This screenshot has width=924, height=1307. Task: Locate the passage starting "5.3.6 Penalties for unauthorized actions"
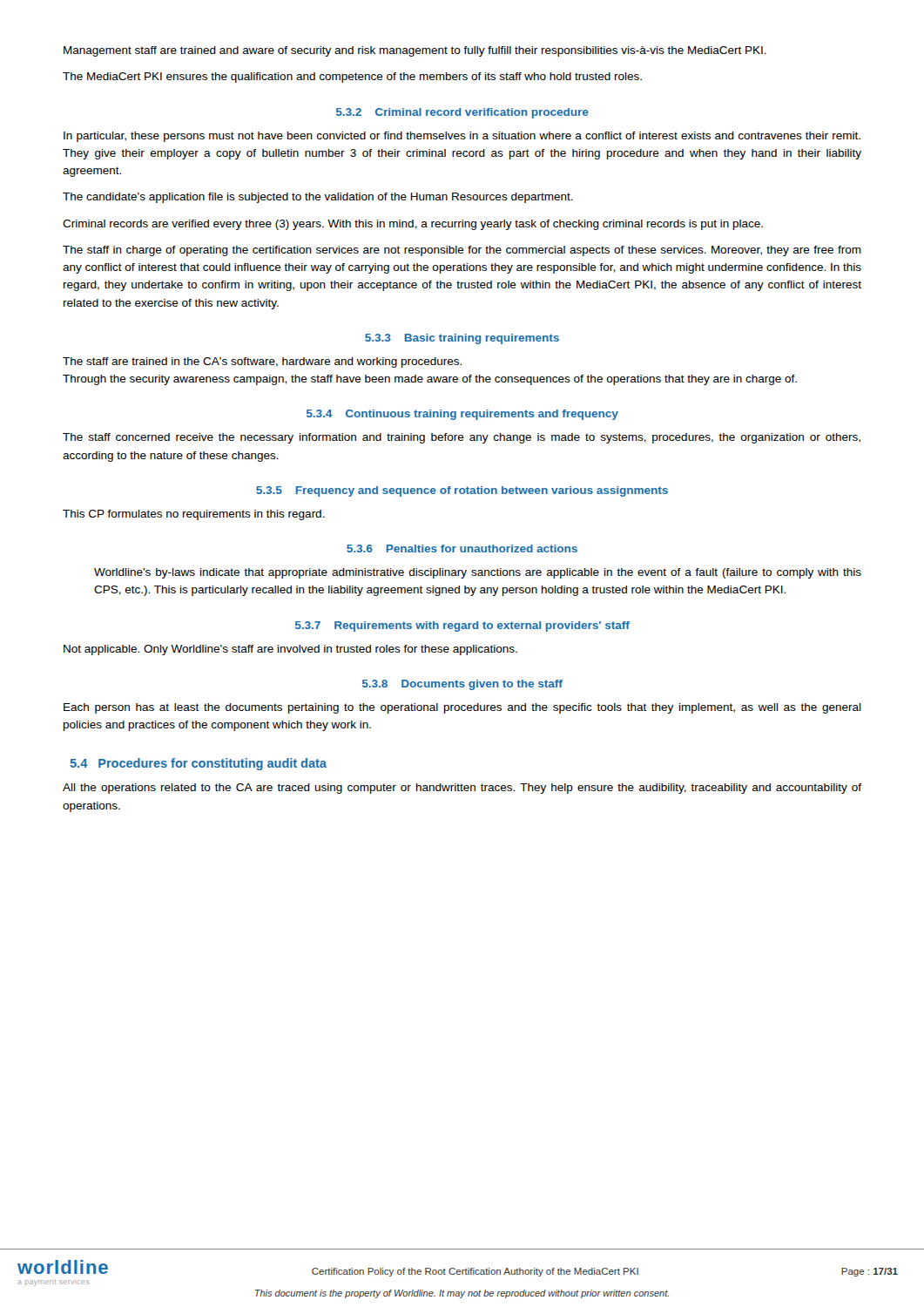[462, 549]
